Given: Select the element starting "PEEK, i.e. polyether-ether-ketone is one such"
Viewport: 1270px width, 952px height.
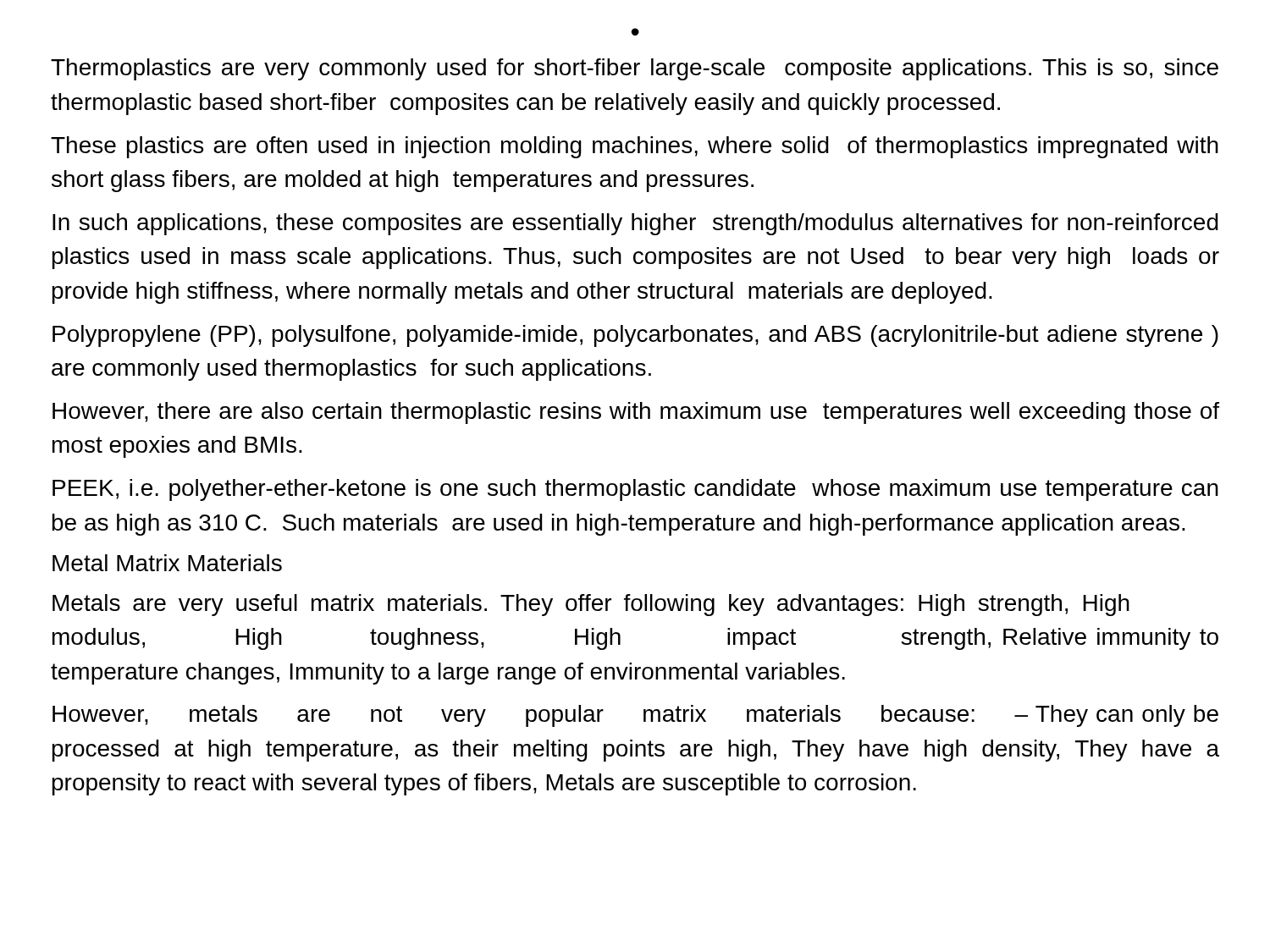Looking at the screenshot, I should [635, 505].
